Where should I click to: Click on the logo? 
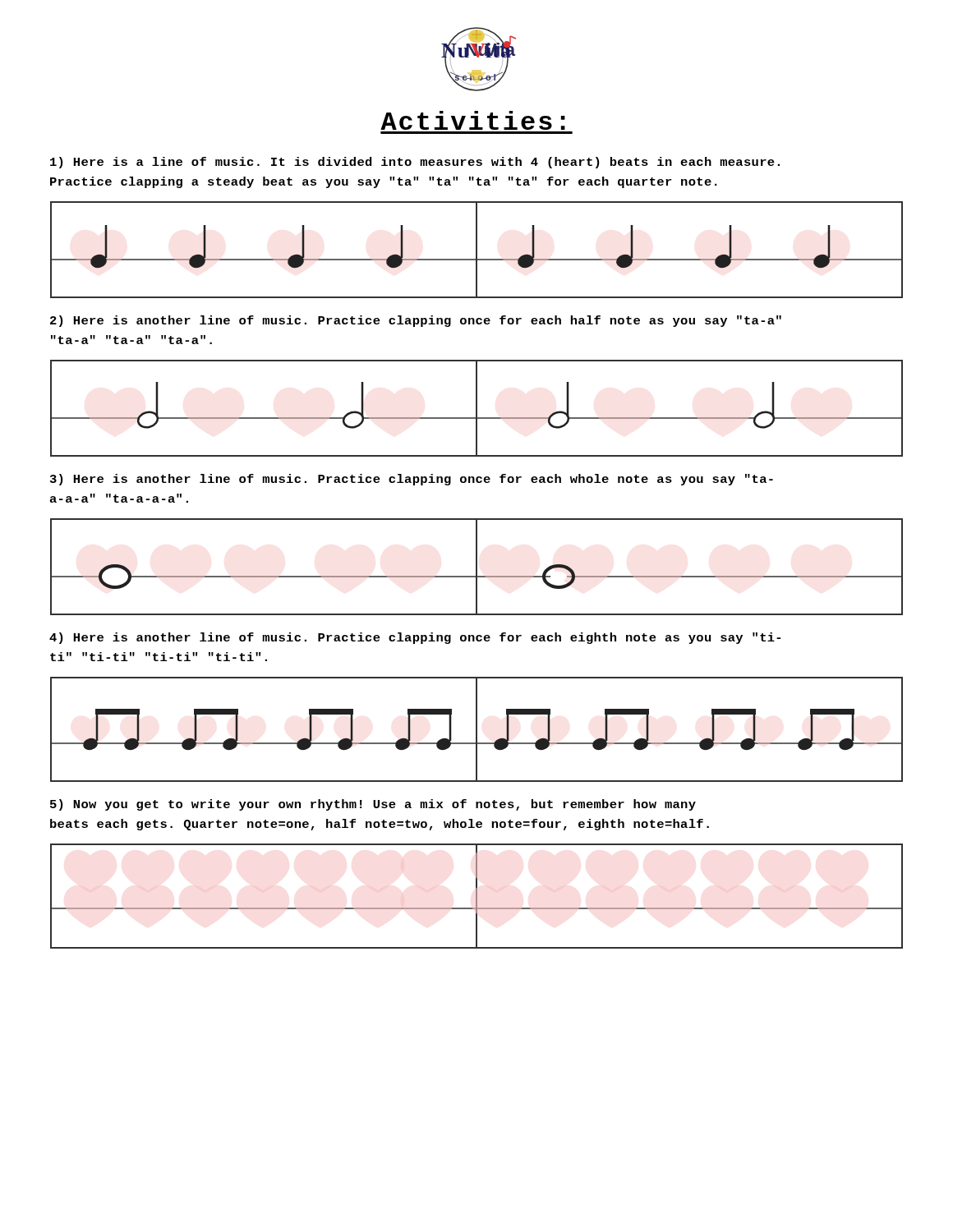(x=476, y=64)
